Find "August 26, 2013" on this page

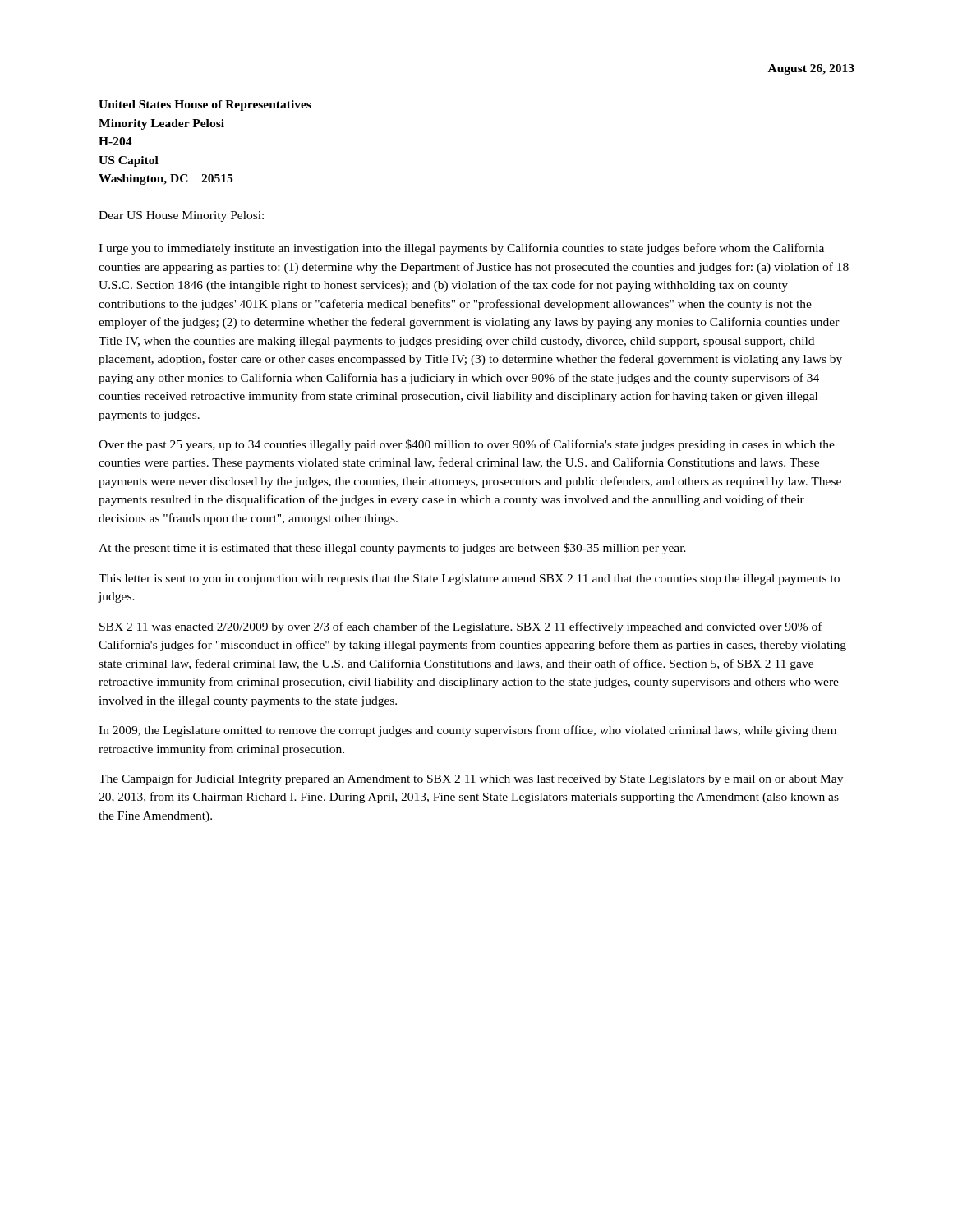811,68
